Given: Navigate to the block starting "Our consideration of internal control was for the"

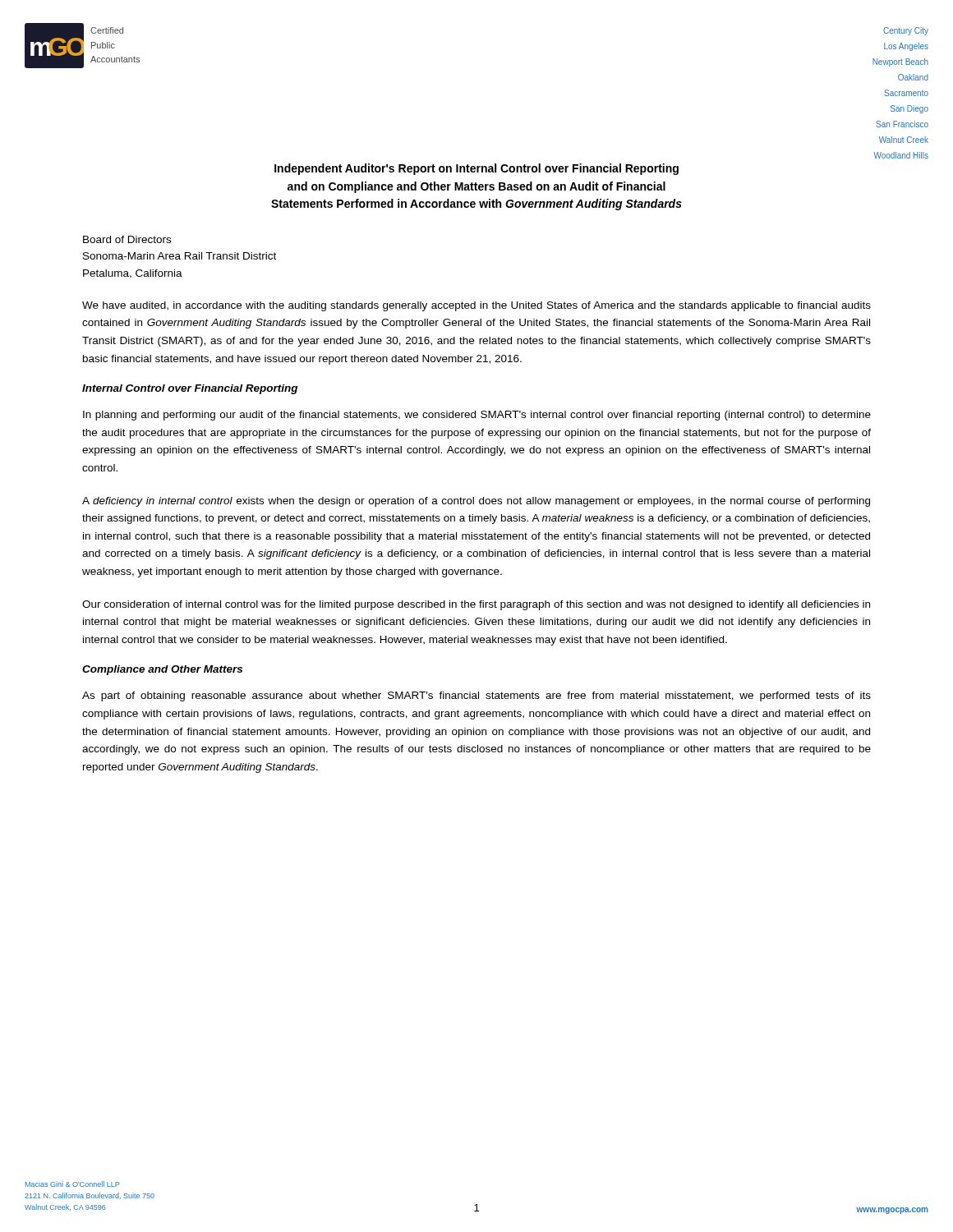Looking at the screenshot, I should [476, 621].
